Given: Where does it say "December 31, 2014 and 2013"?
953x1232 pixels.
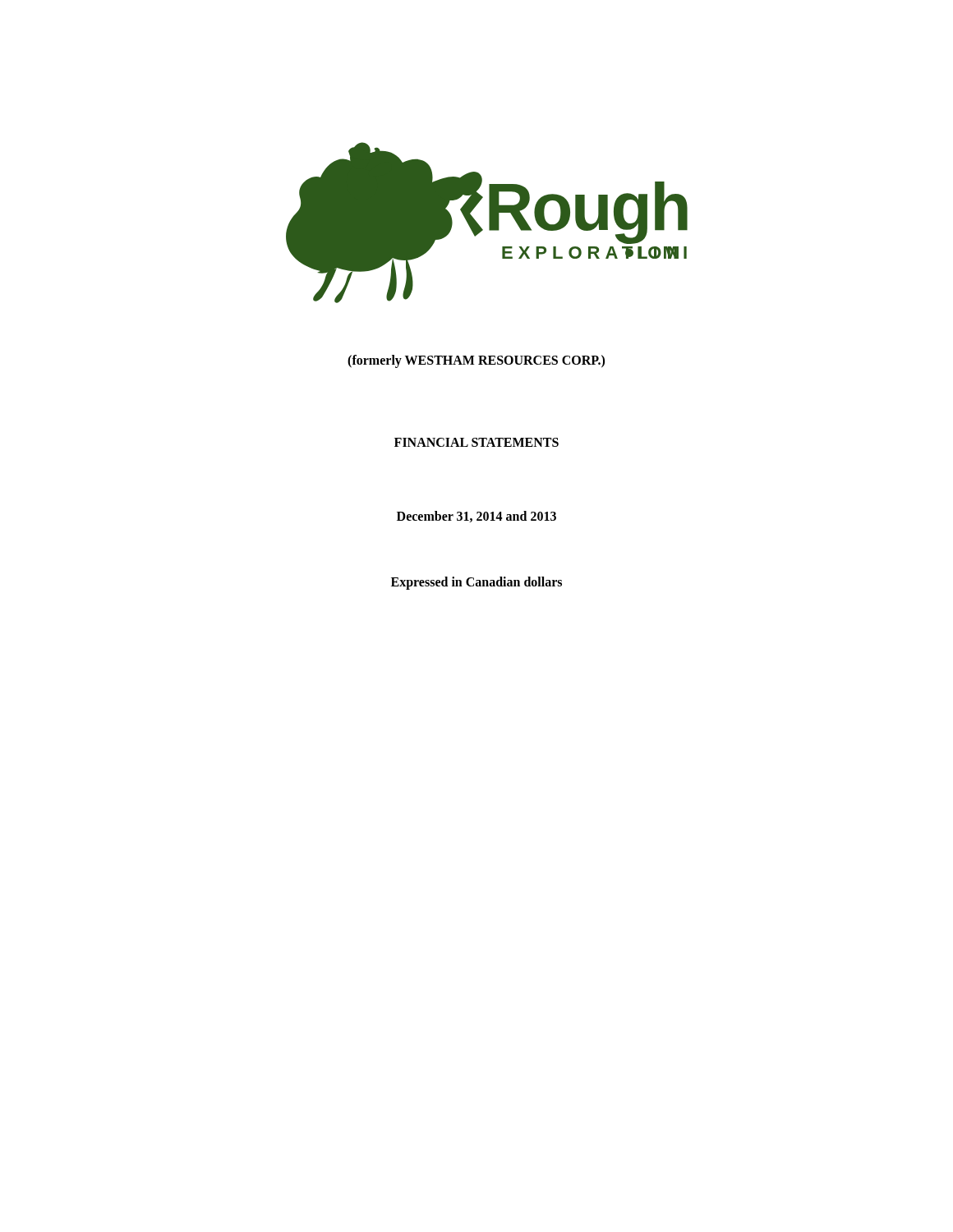Looking at the screenshot, I should tap(476, 516).
